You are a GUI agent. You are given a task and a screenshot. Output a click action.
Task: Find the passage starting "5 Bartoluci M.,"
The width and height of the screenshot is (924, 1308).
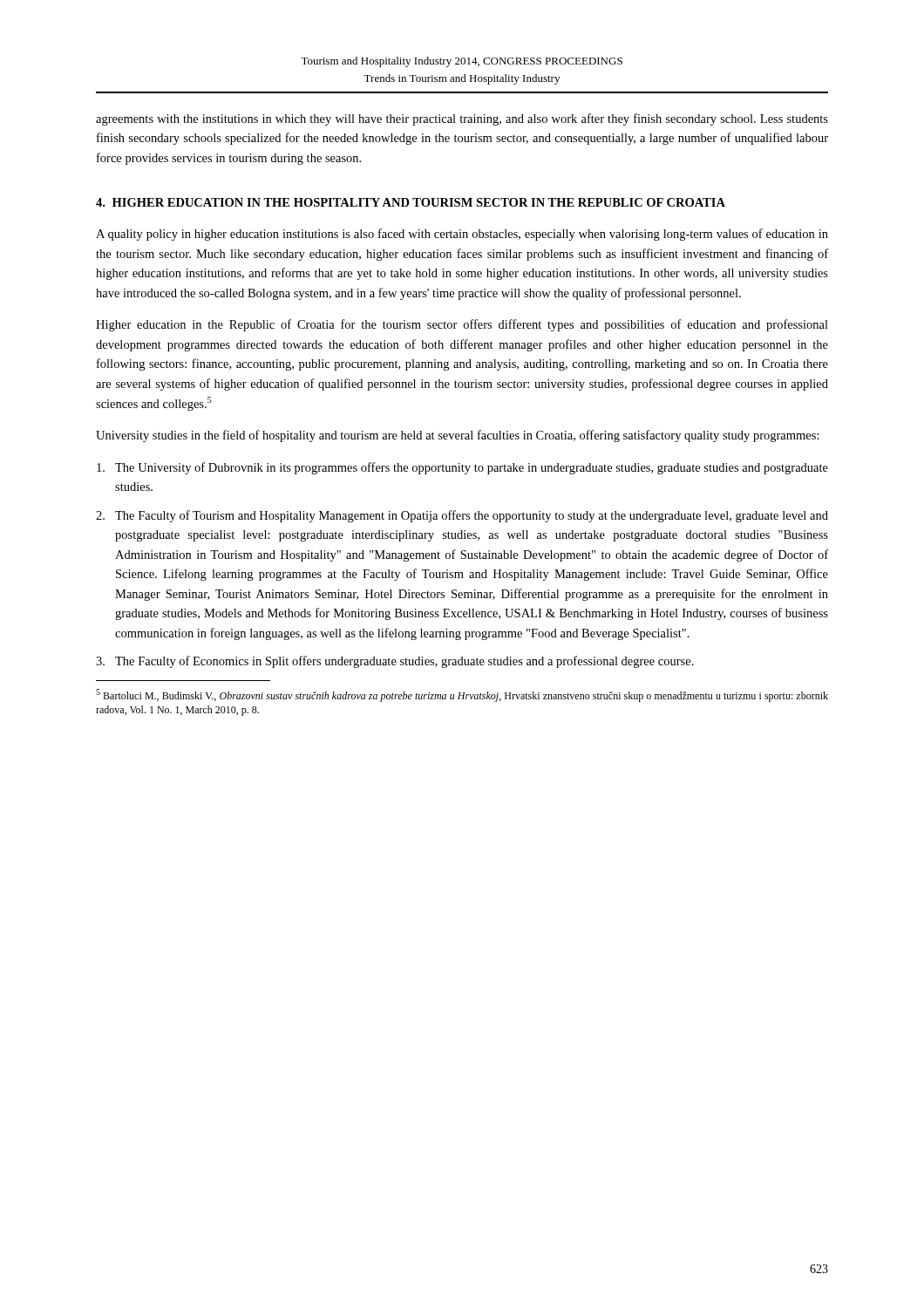click(462, 702)
